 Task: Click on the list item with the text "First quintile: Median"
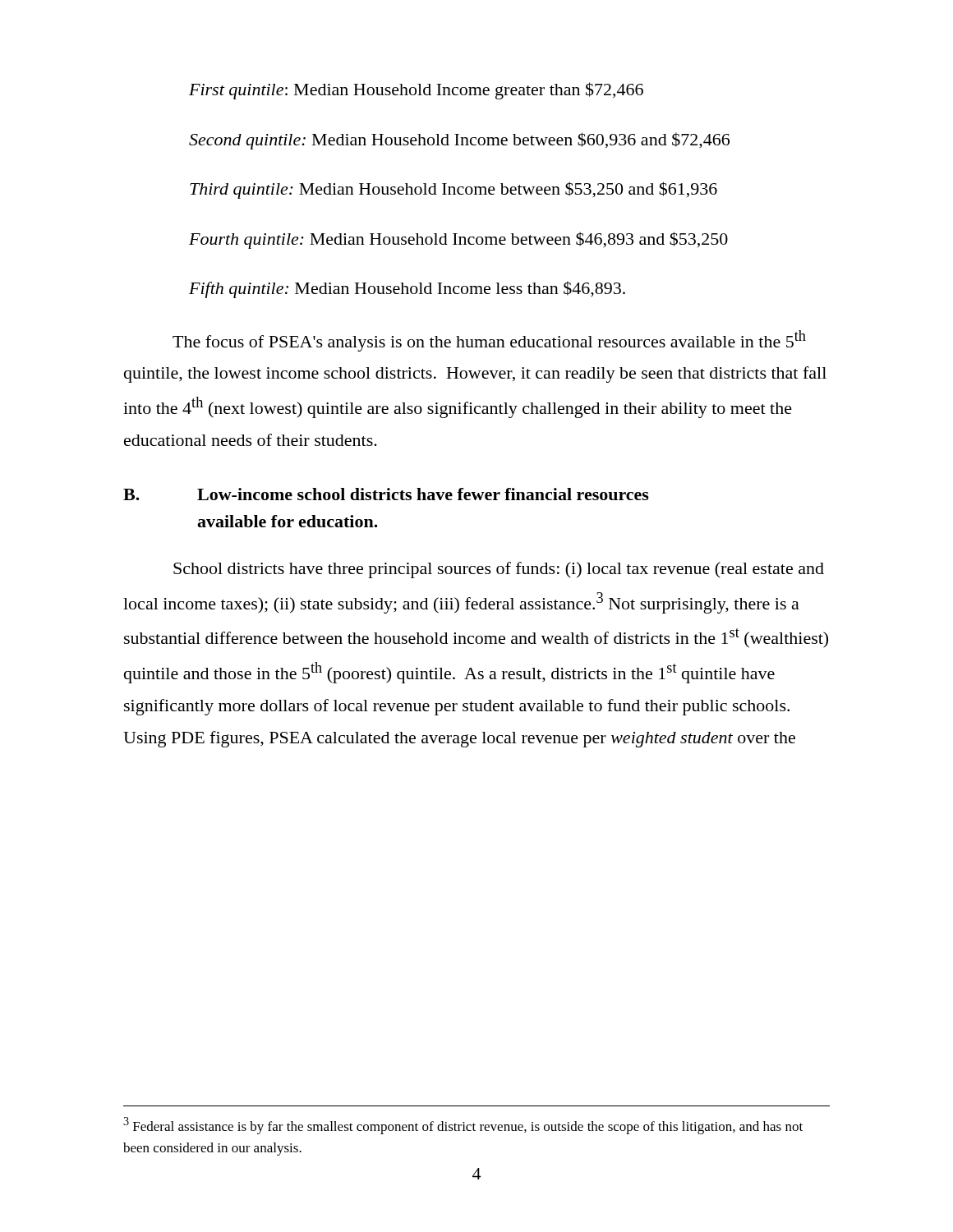416,89
